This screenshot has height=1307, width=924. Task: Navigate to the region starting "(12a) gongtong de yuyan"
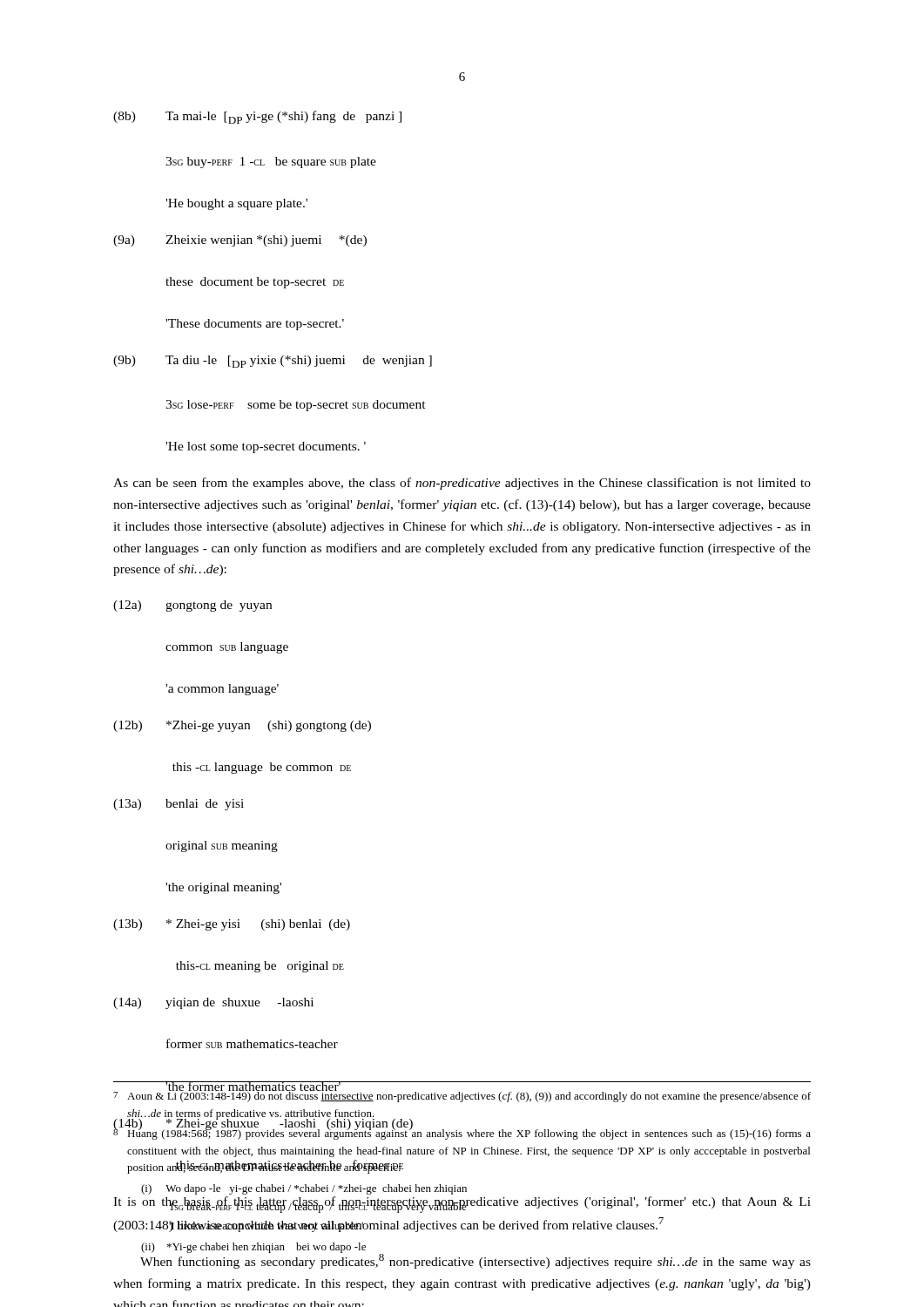pos(192,606)
